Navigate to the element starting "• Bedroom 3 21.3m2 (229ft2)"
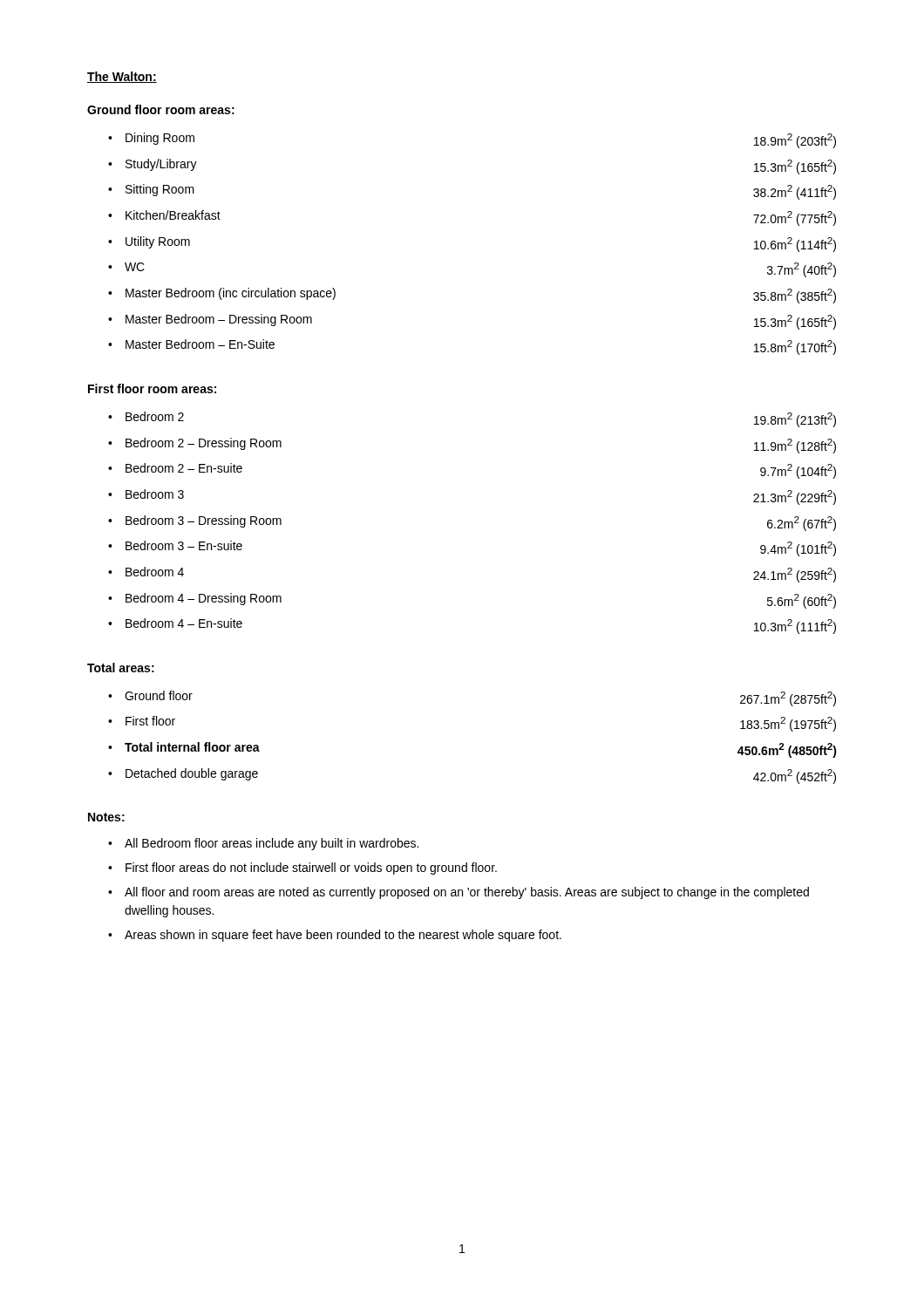This screenshot has width=924, height=1308. click(148, 497)
